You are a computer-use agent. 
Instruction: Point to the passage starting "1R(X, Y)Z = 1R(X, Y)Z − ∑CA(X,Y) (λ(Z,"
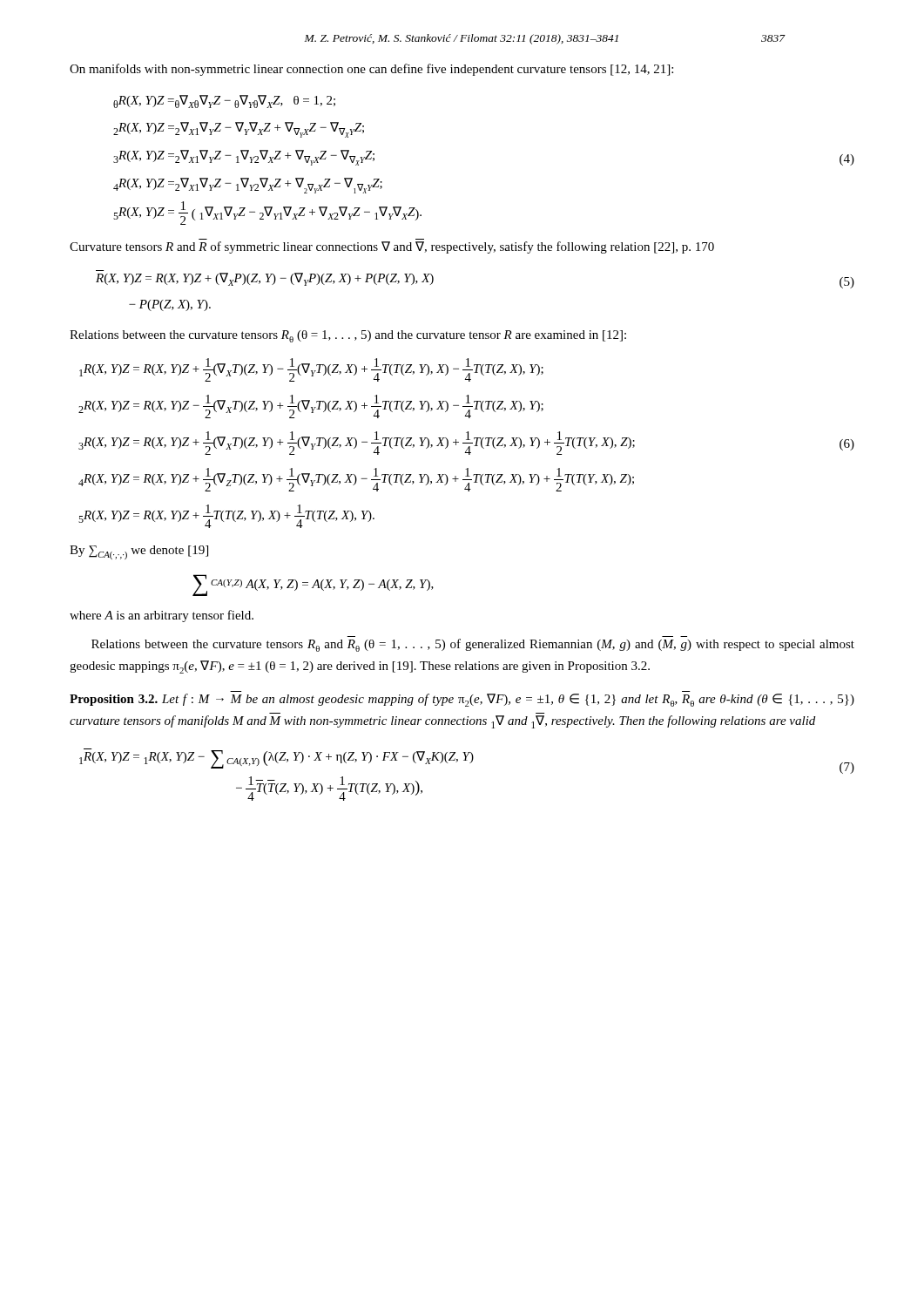(466, 773)
